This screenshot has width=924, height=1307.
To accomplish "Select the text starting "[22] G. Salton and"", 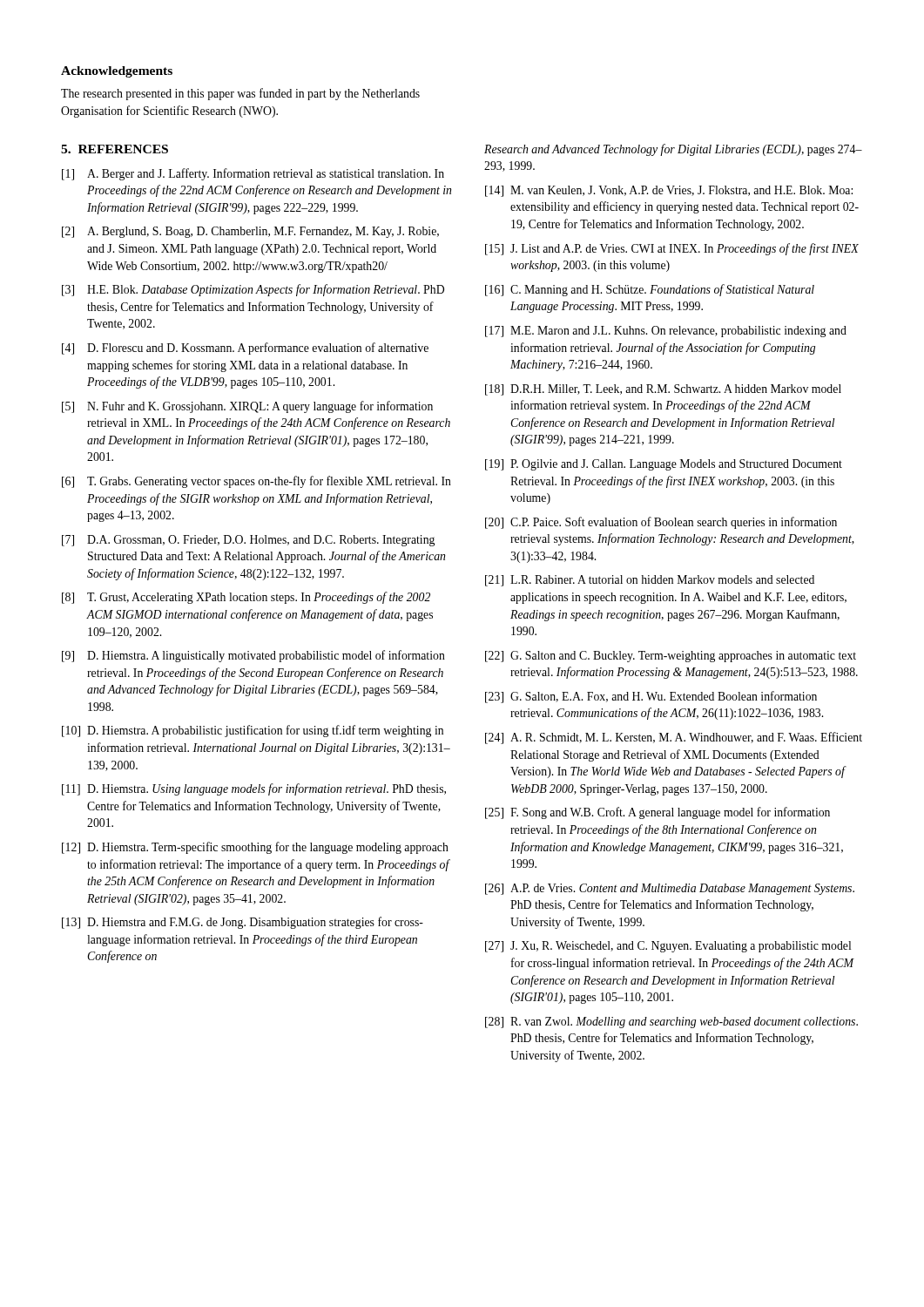I will [x=674, y=664].
